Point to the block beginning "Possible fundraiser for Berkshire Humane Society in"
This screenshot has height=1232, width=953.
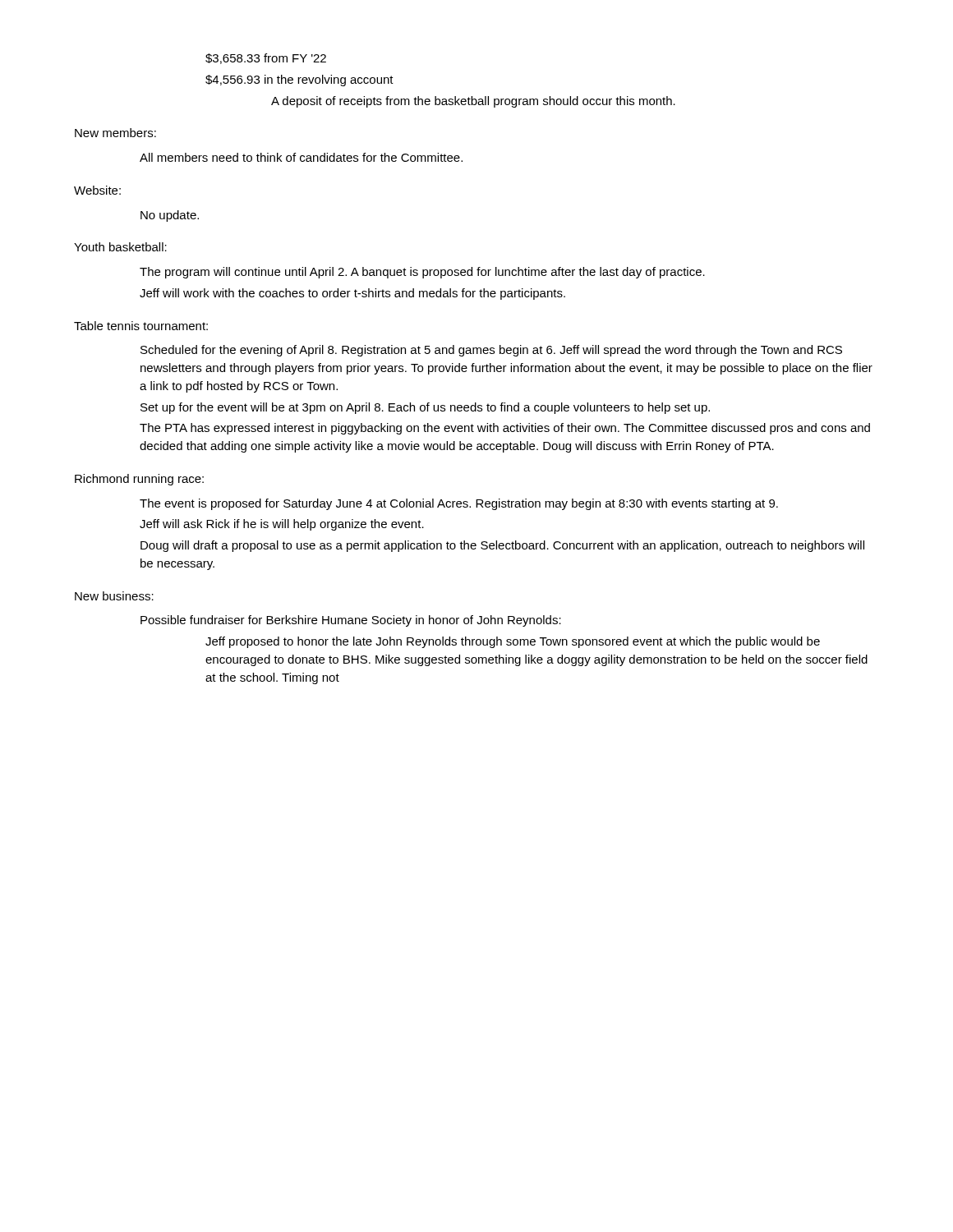(x=509, y=620)
